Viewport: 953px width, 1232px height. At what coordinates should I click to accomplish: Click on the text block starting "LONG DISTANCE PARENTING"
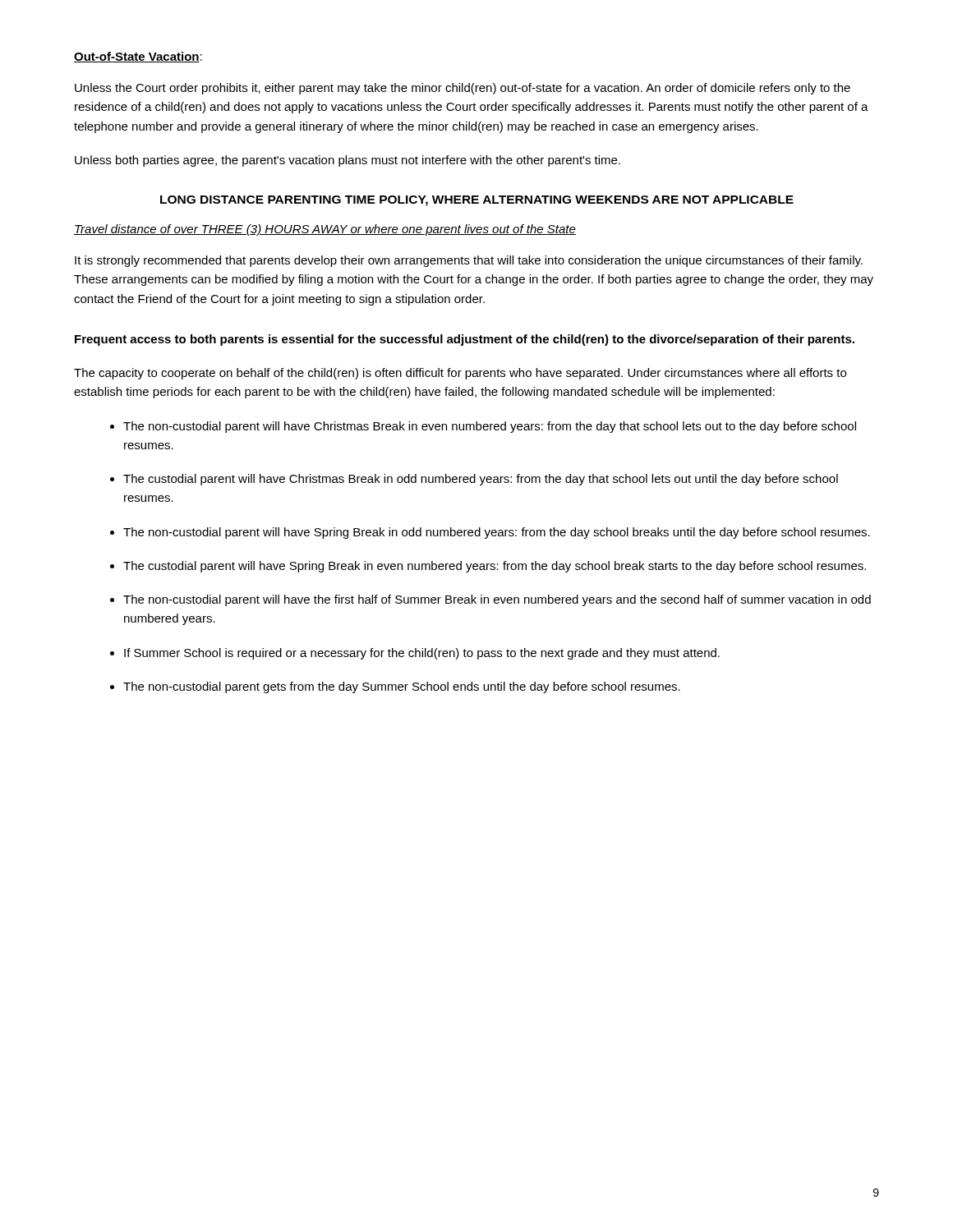pyautogui.click(x=476, y=199)
